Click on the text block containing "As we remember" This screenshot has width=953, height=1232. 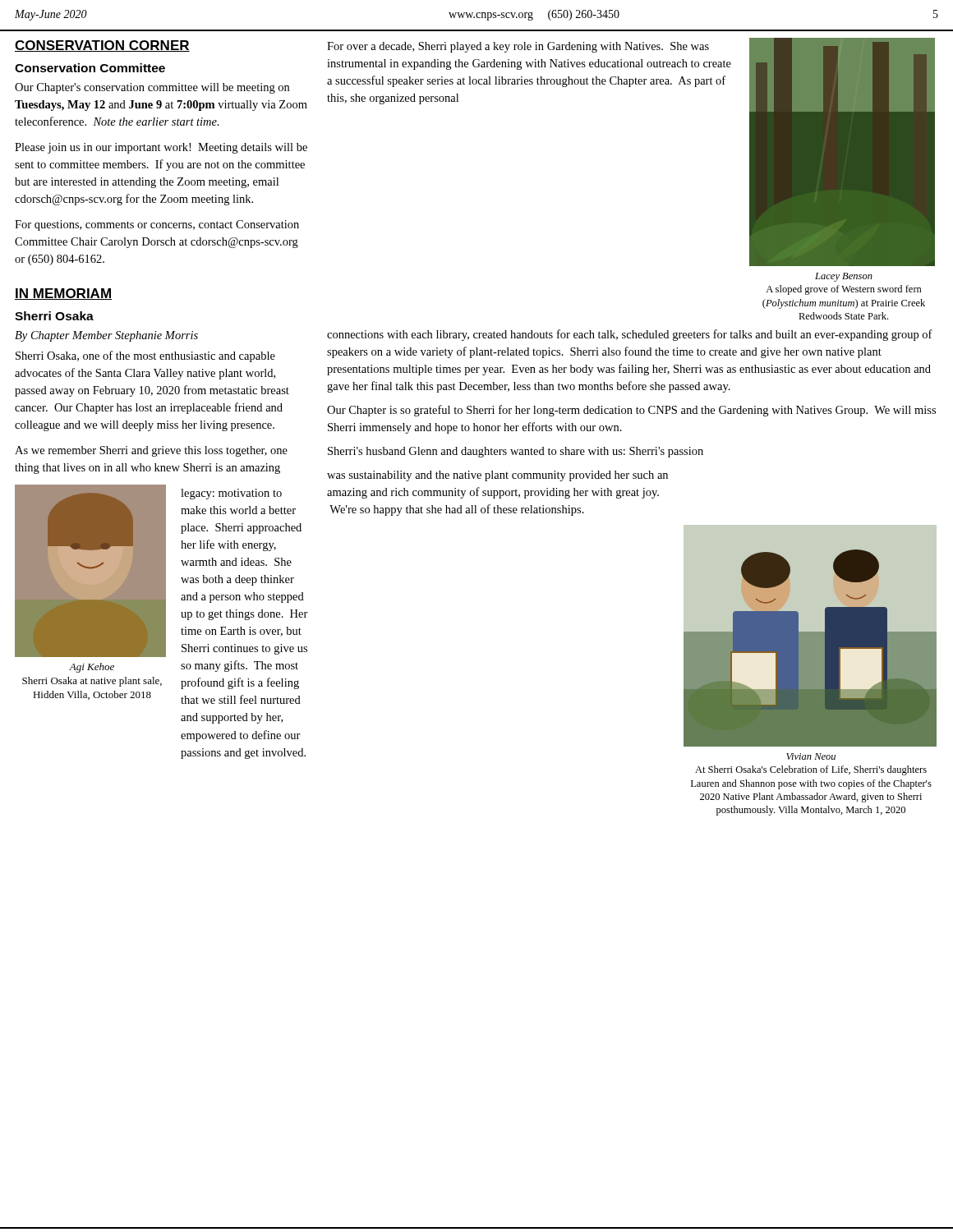coord(151,459)
